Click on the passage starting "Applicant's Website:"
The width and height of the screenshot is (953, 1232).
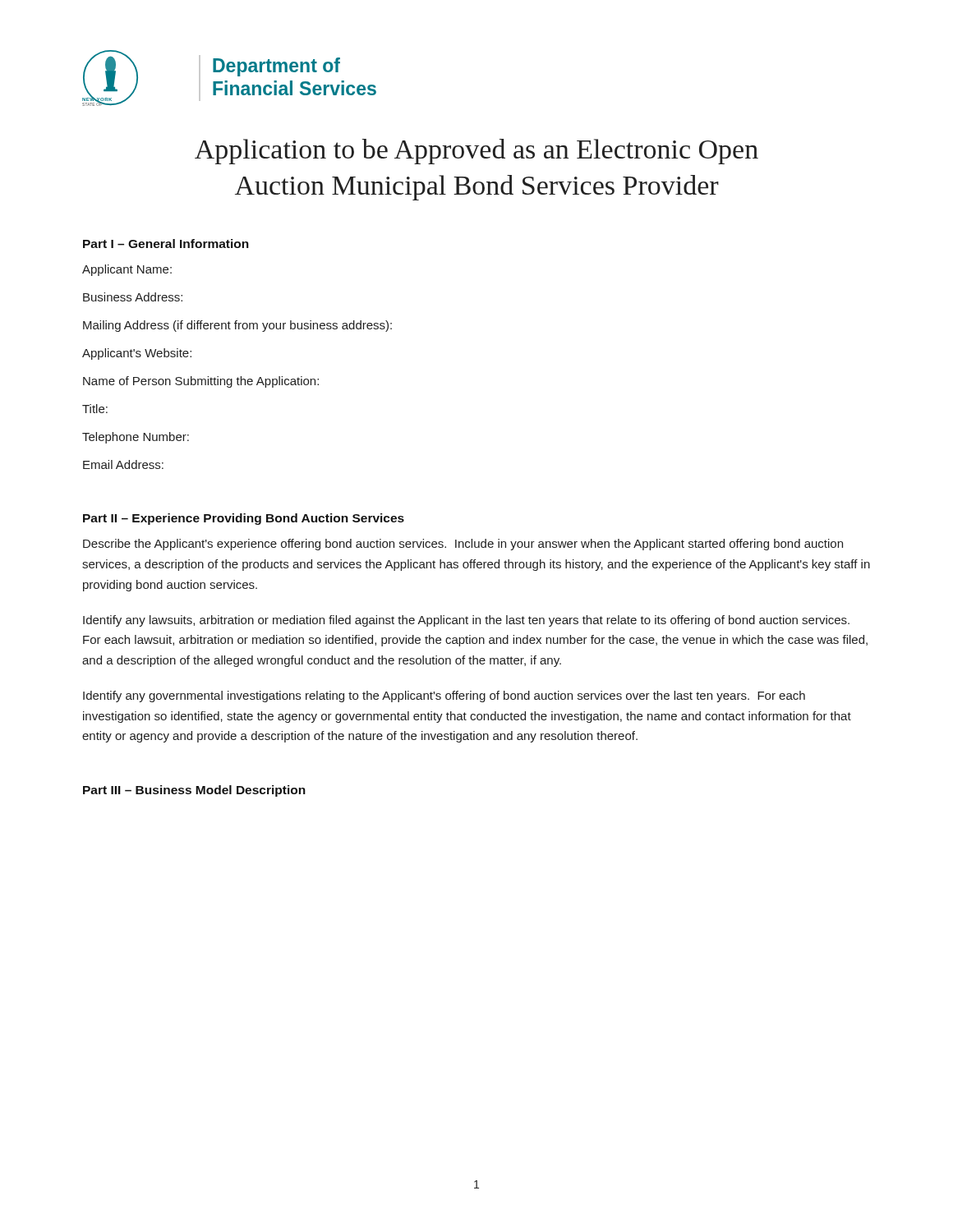point(137,353)
